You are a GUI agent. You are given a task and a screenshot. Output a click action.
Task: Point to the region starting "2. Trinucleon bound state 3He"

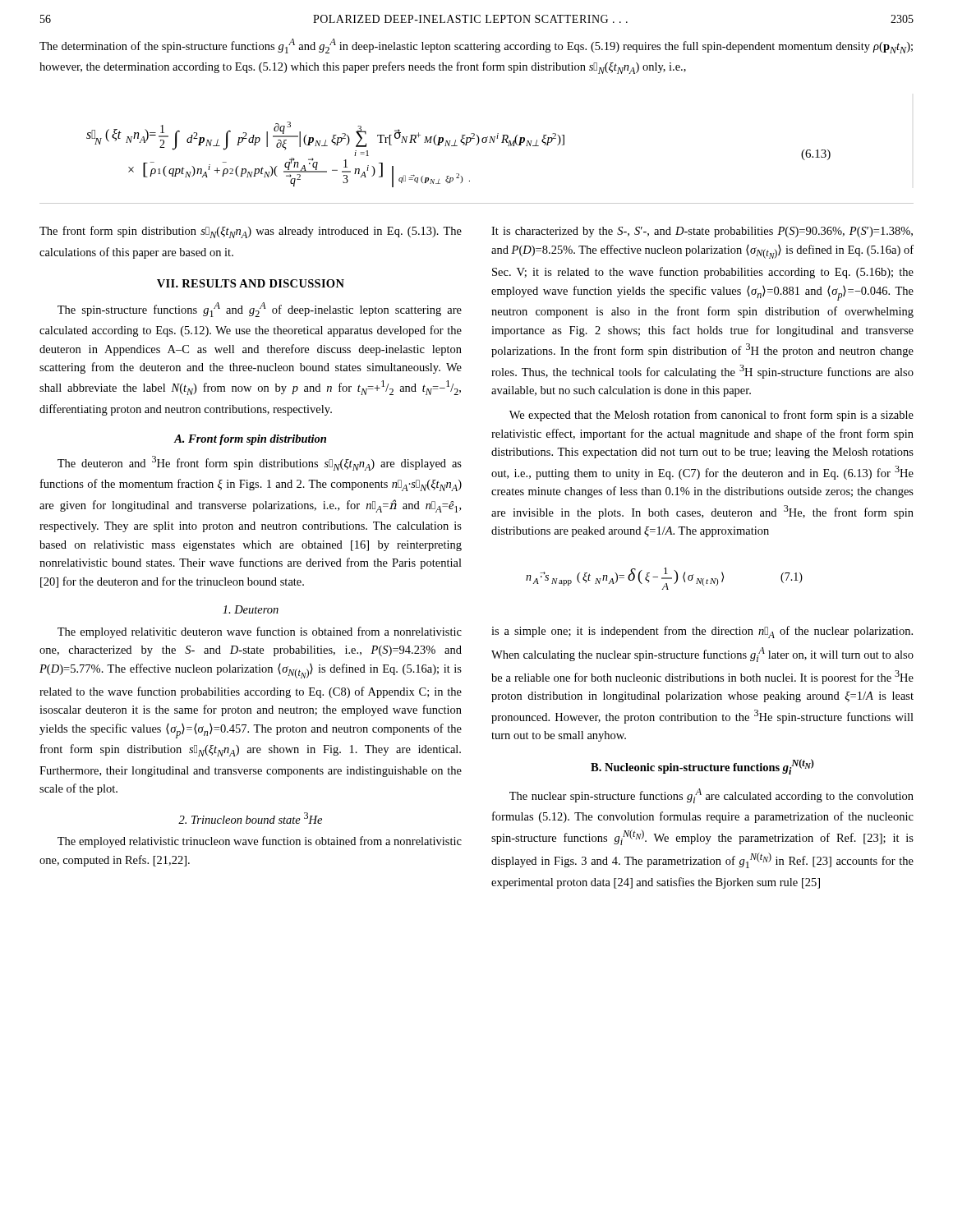[251, 818]
